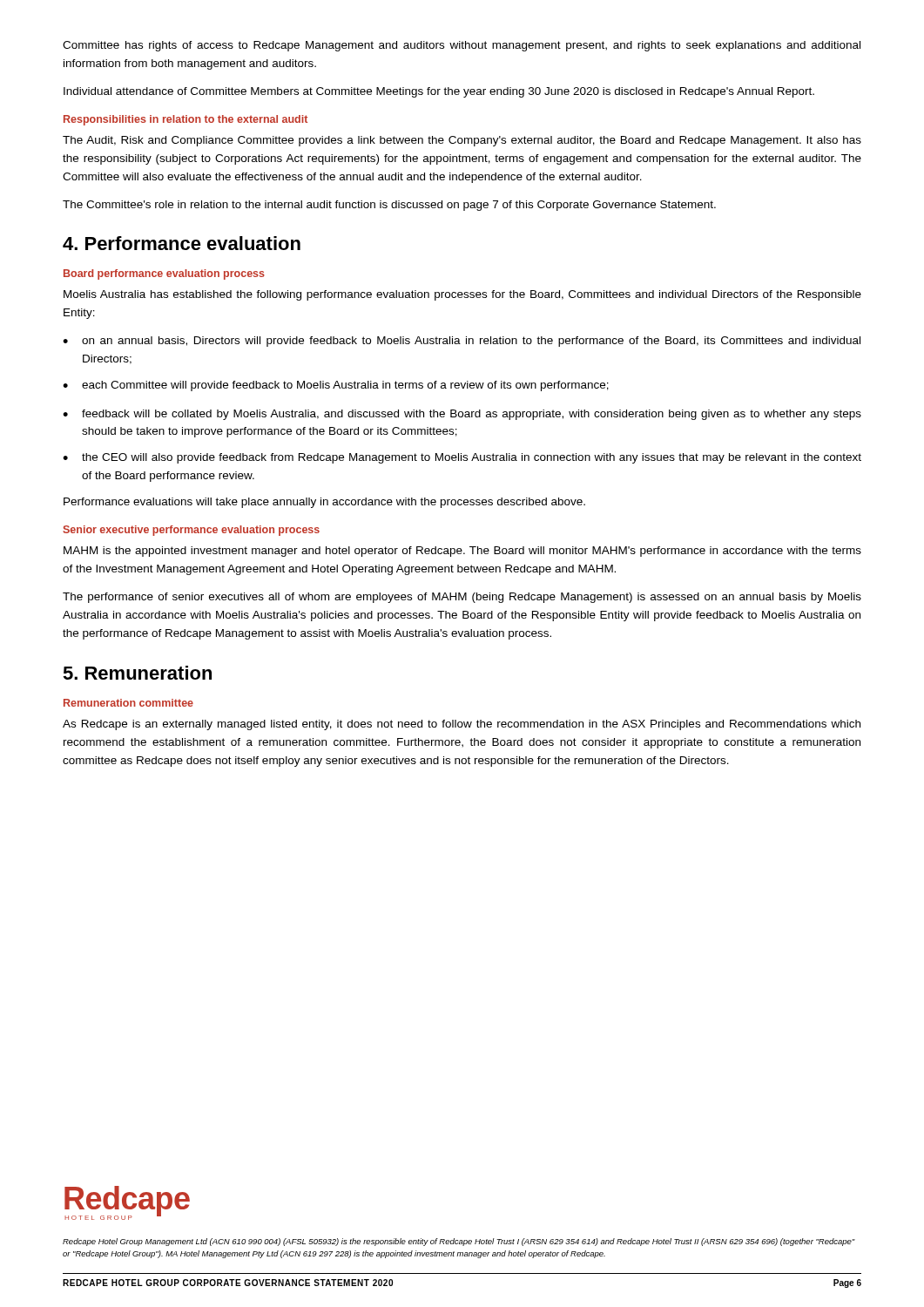Locate the block of text that opens with "• the CEO will"

[462, 467]
